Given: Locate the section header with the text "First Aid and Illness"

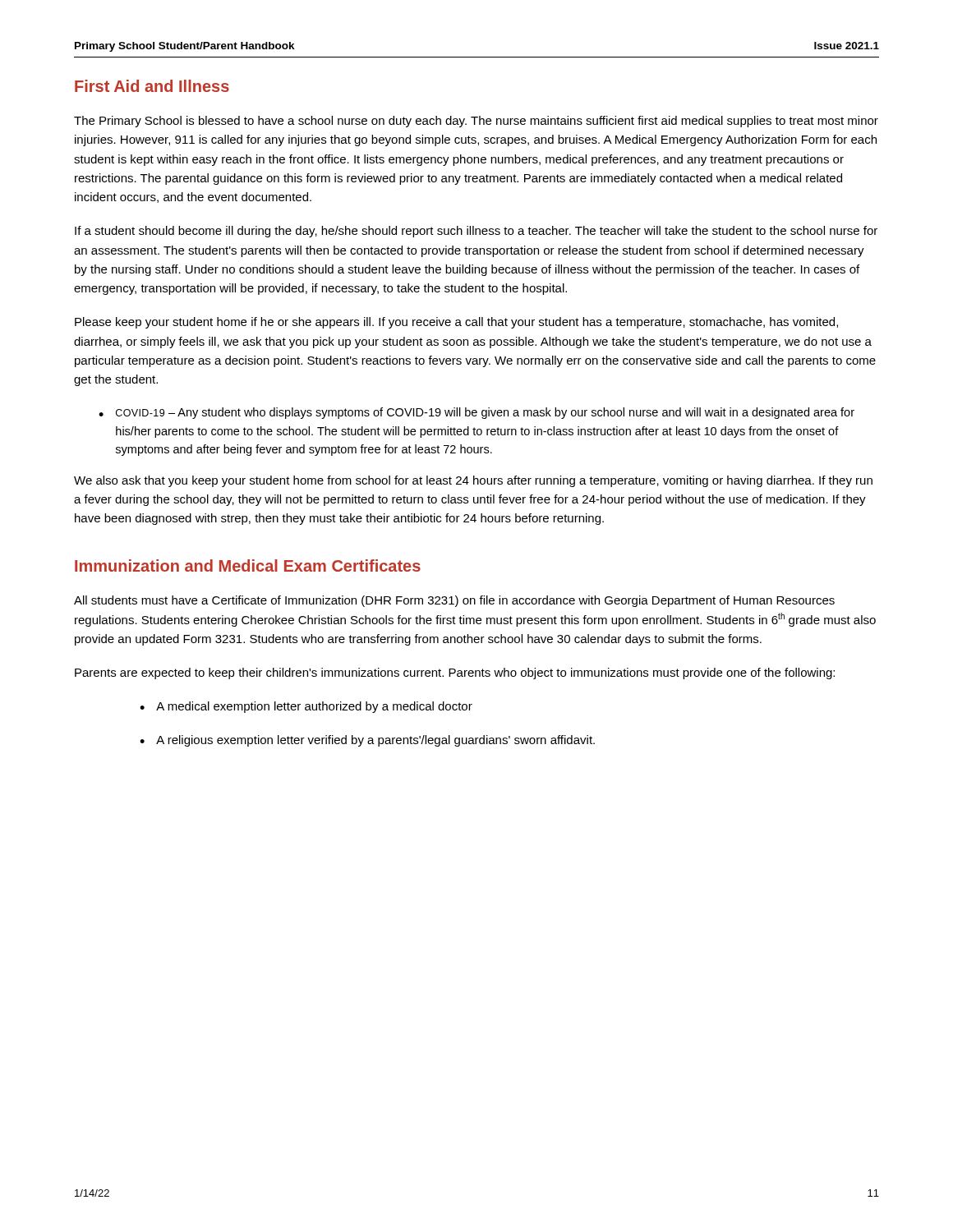Looking at the screenshot, I should click(152, 86).
